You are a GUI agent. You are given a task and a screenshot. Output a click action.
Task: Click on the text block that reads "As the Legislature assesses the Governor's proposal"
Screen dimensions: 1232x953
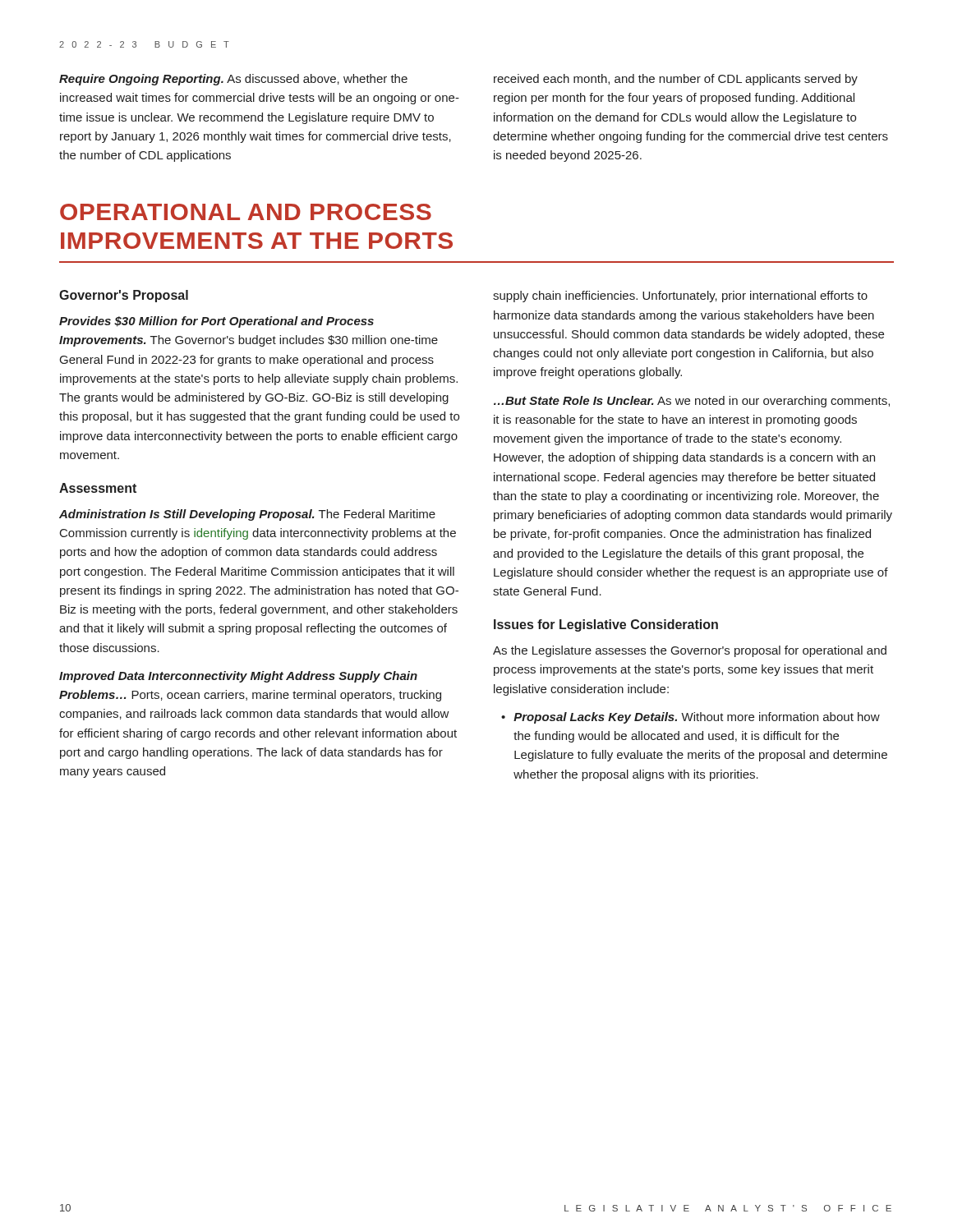[x=693, y=669]
